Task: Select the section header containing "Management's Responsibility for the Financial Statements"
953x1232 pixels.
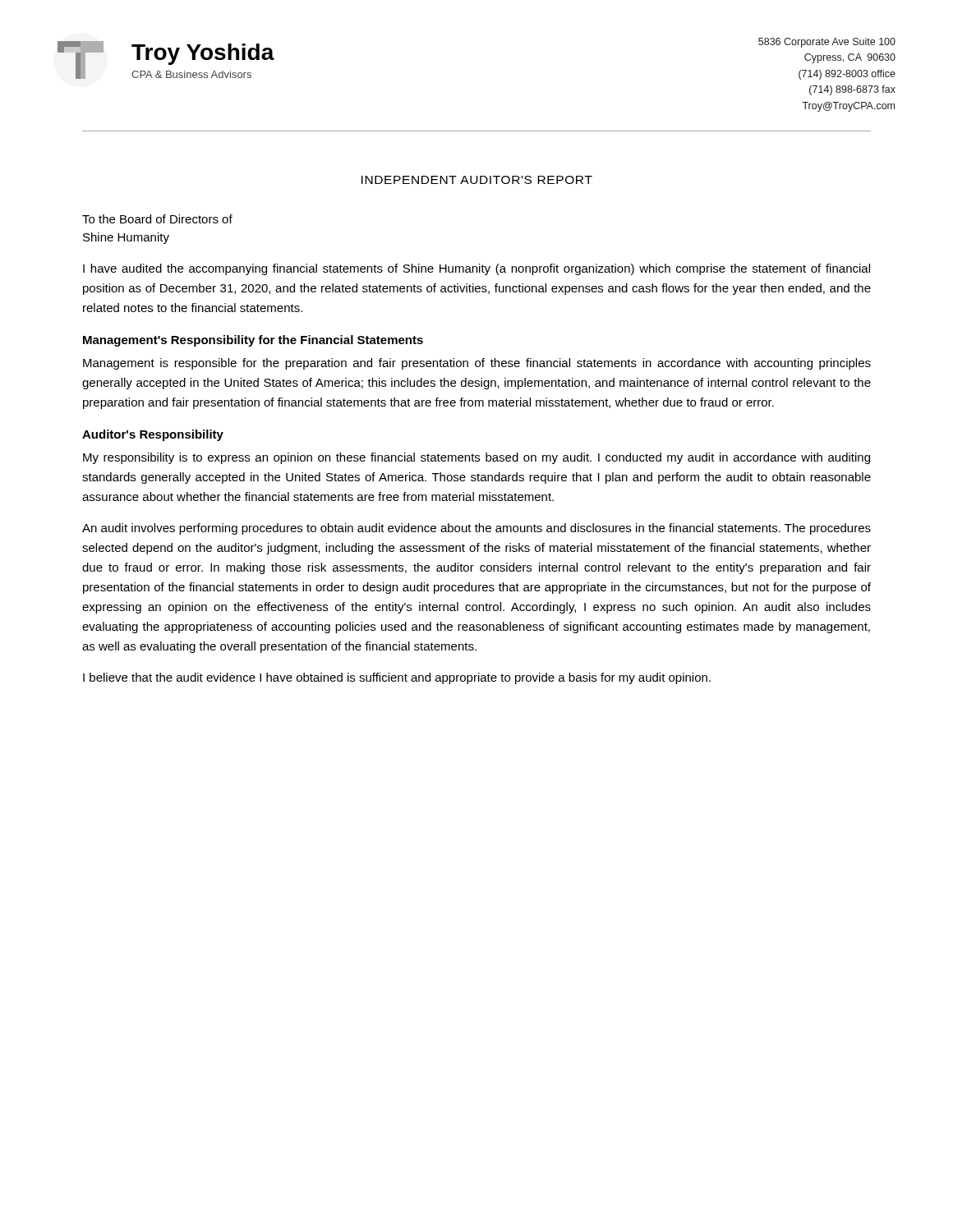Action: coord(253,339)
